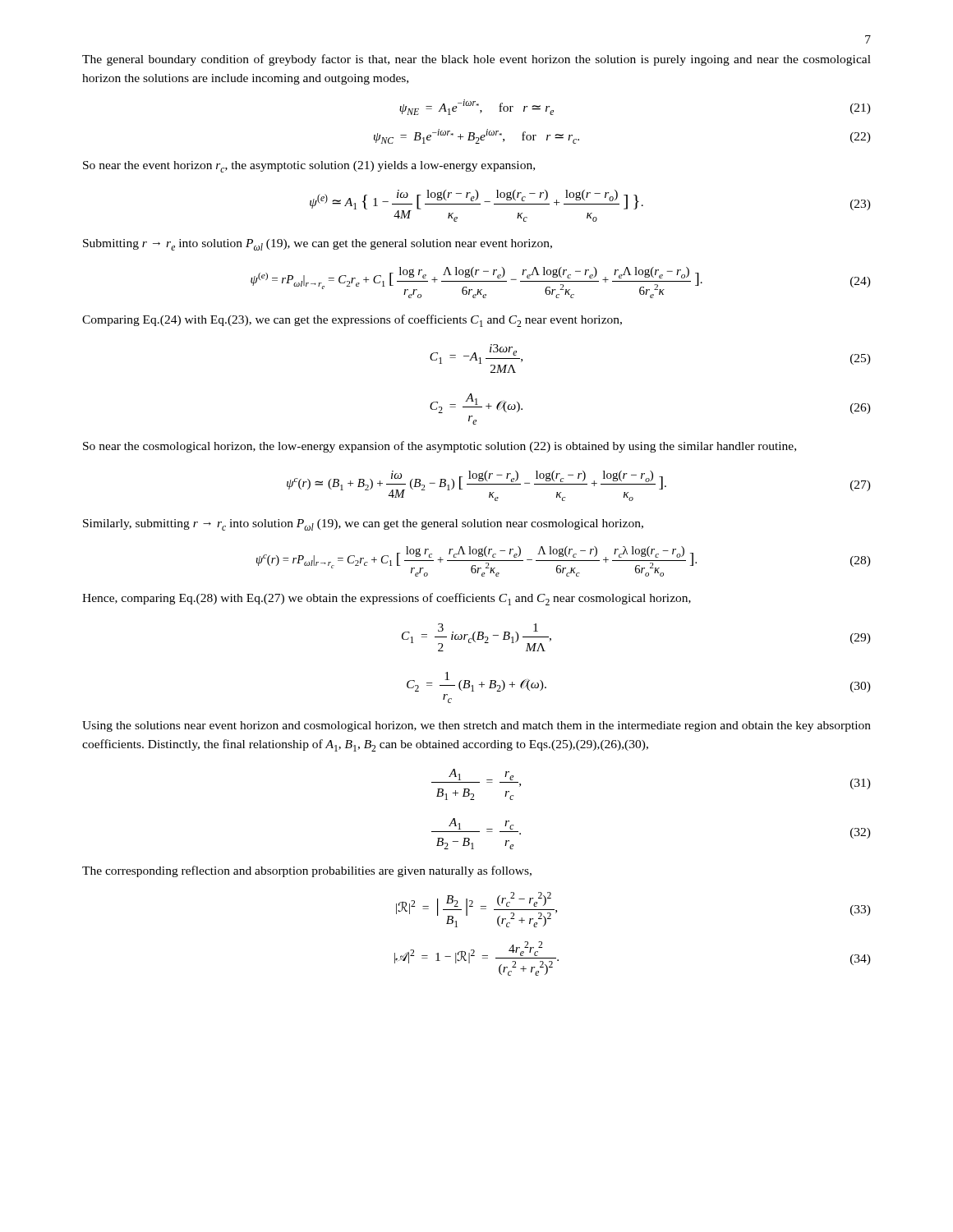Find the formula that says "C1 = −A1 i3ωre 2MΛ"

click(476, 358)
